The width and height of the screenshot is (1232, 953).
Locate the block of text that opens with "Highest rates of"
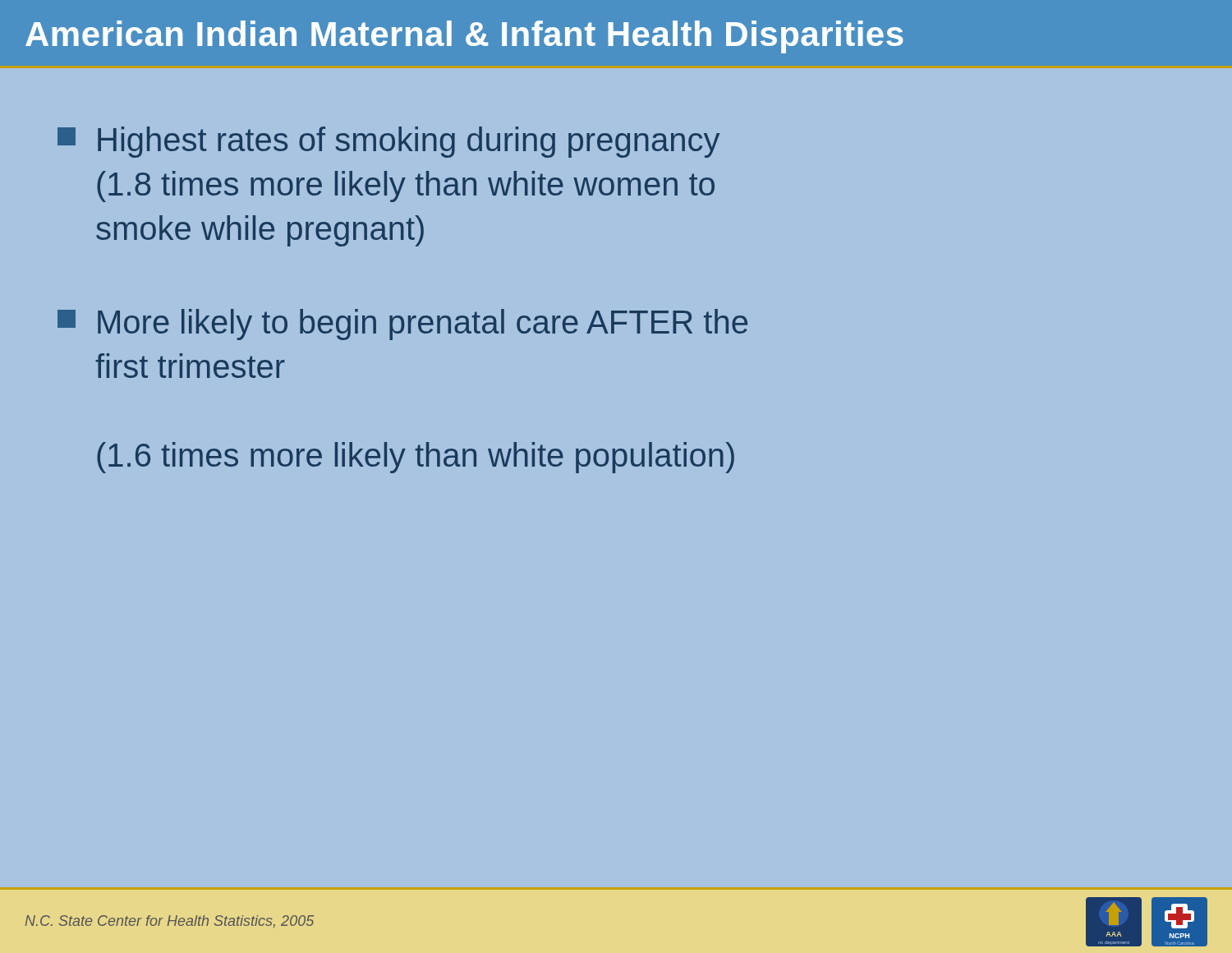[x=389, y=184]
